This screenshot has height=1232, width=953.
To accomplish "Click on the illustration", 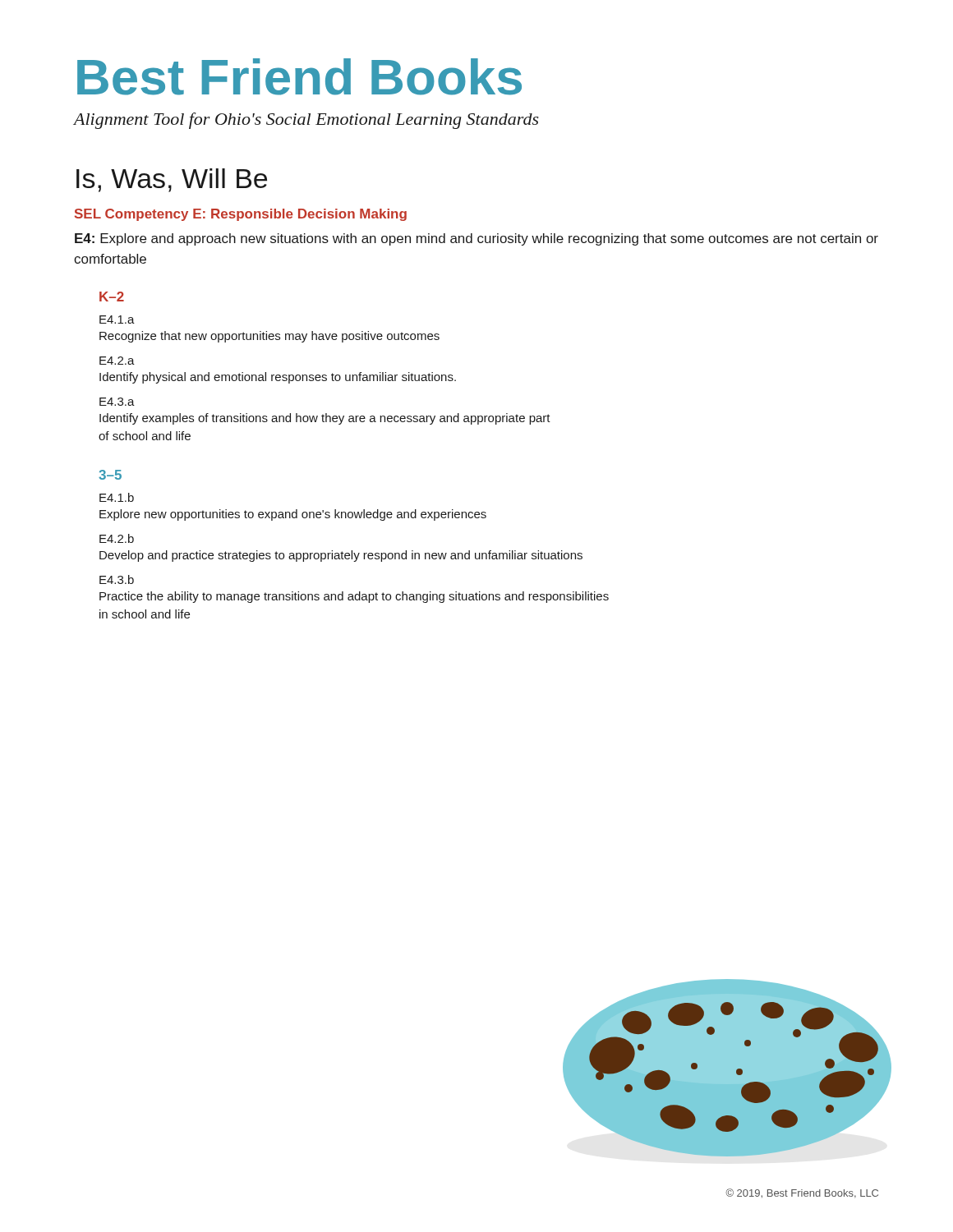I will tap(727, 1039).
